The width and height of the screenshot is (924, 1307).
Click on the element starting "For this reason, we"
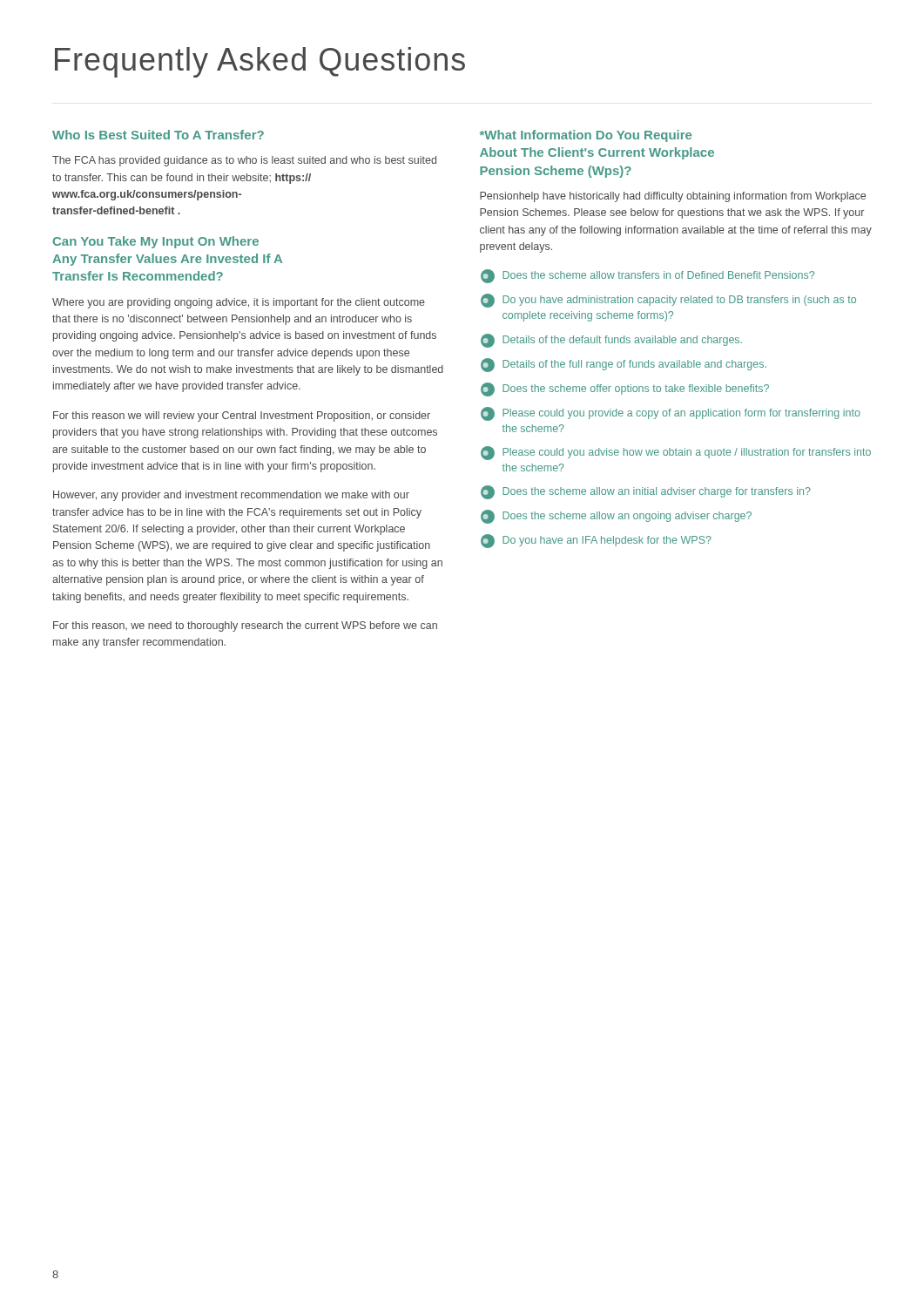248,635
